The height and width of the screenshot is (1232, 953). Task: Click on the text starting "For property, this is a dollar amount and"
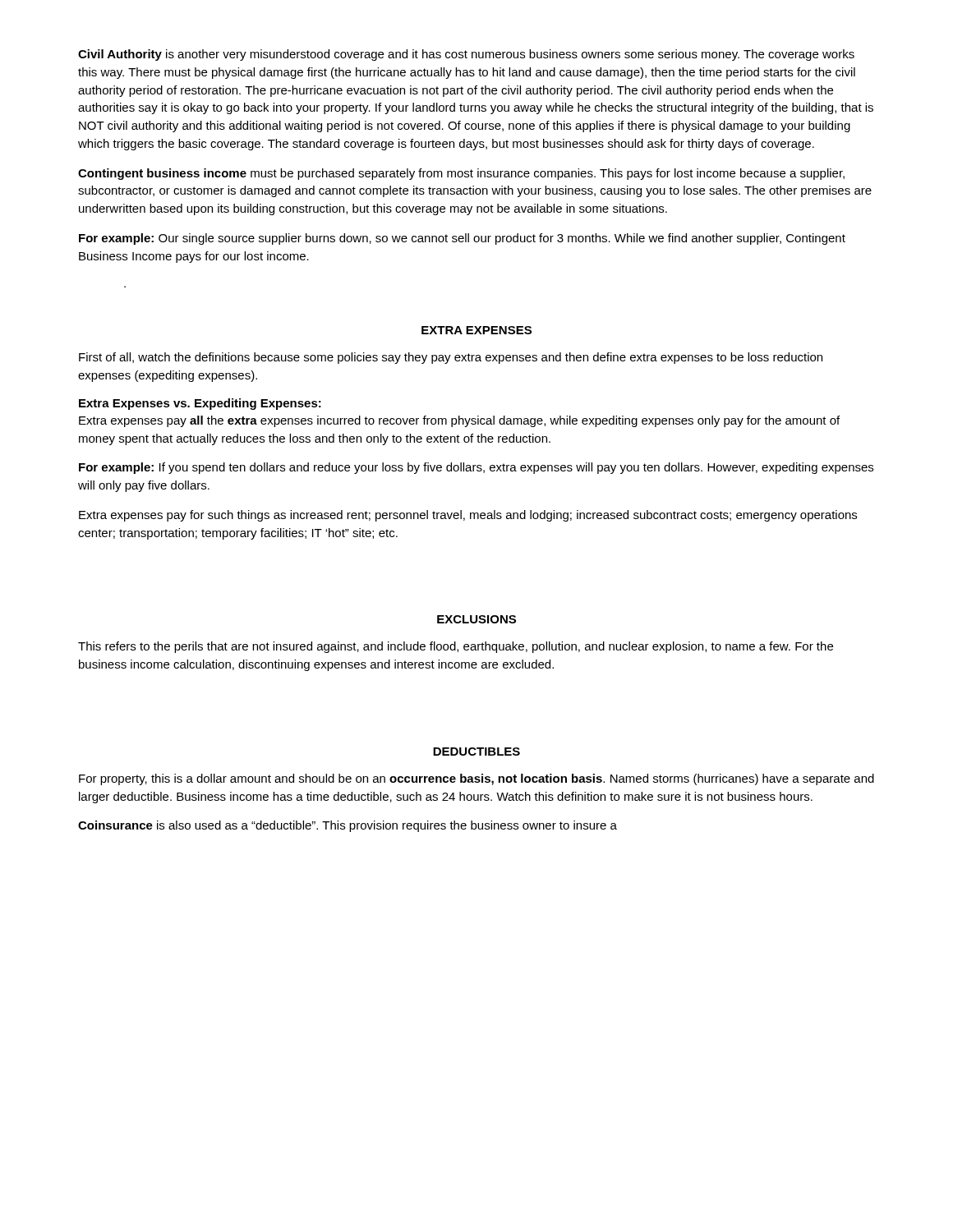[x=476, y=787]
